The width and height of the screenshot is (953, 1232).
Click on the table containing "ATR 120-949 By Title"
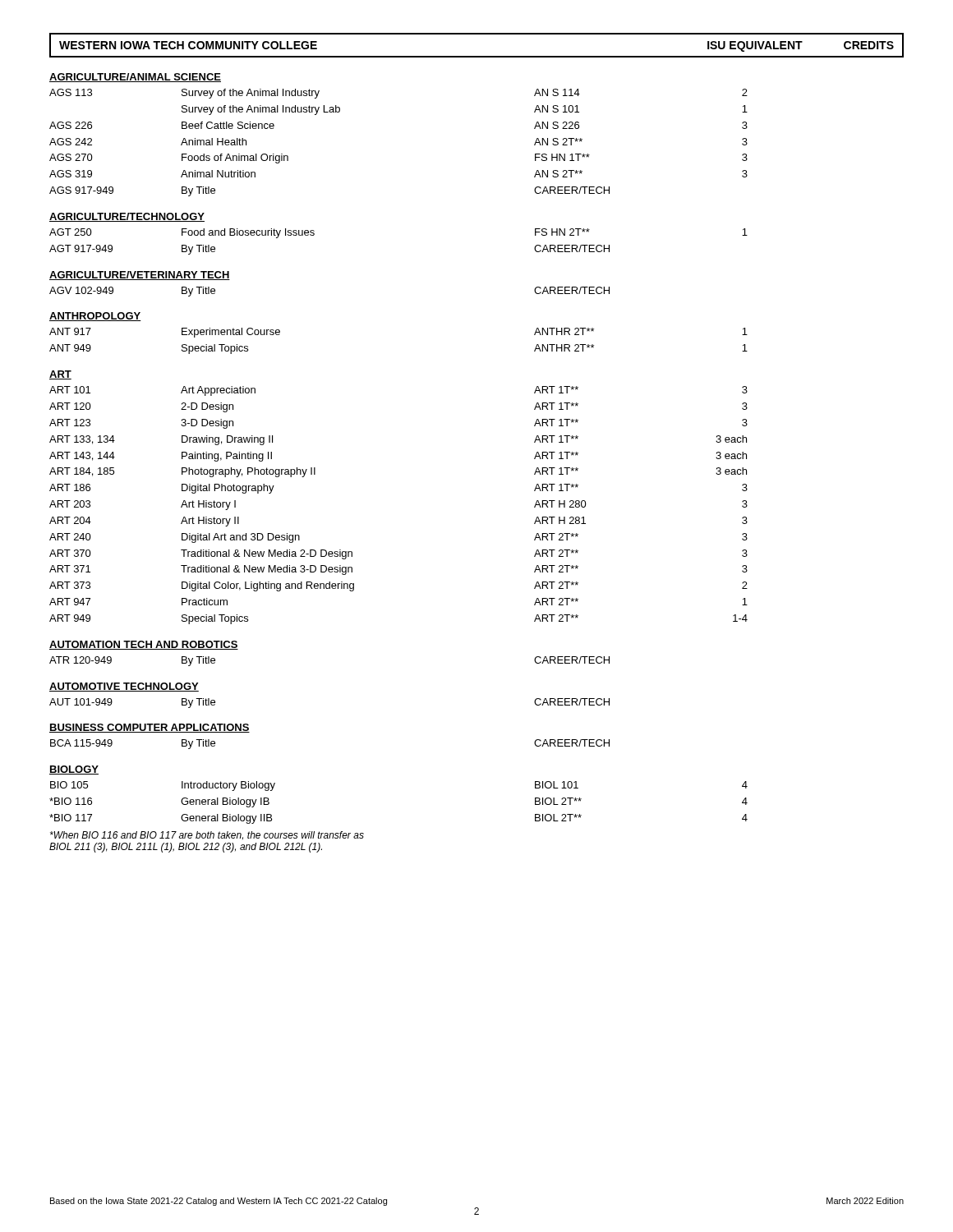click(476, 661)
